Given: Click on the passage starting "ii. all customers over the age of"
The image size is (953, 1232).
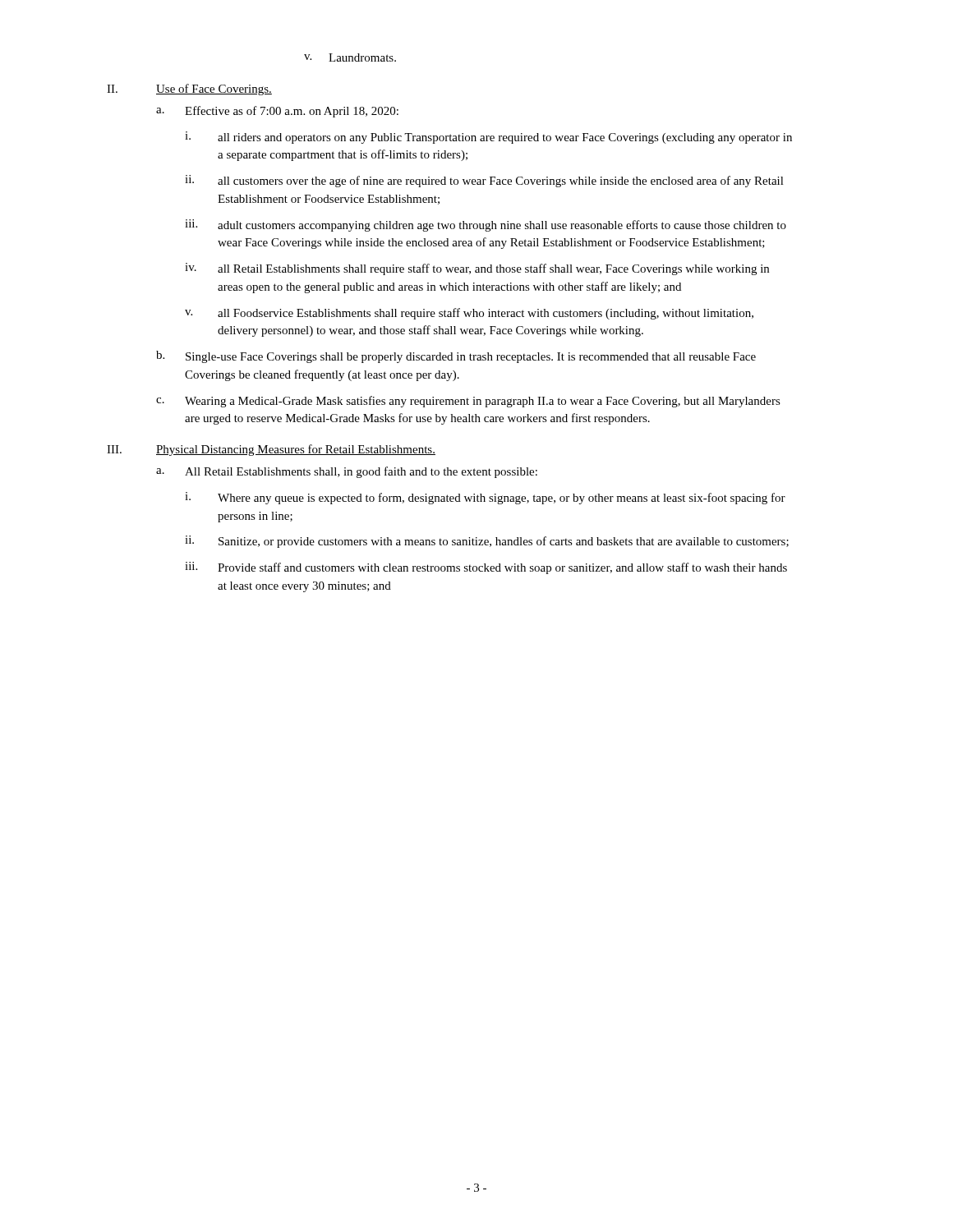Looking at the screenshot, I should coord(491,190).
